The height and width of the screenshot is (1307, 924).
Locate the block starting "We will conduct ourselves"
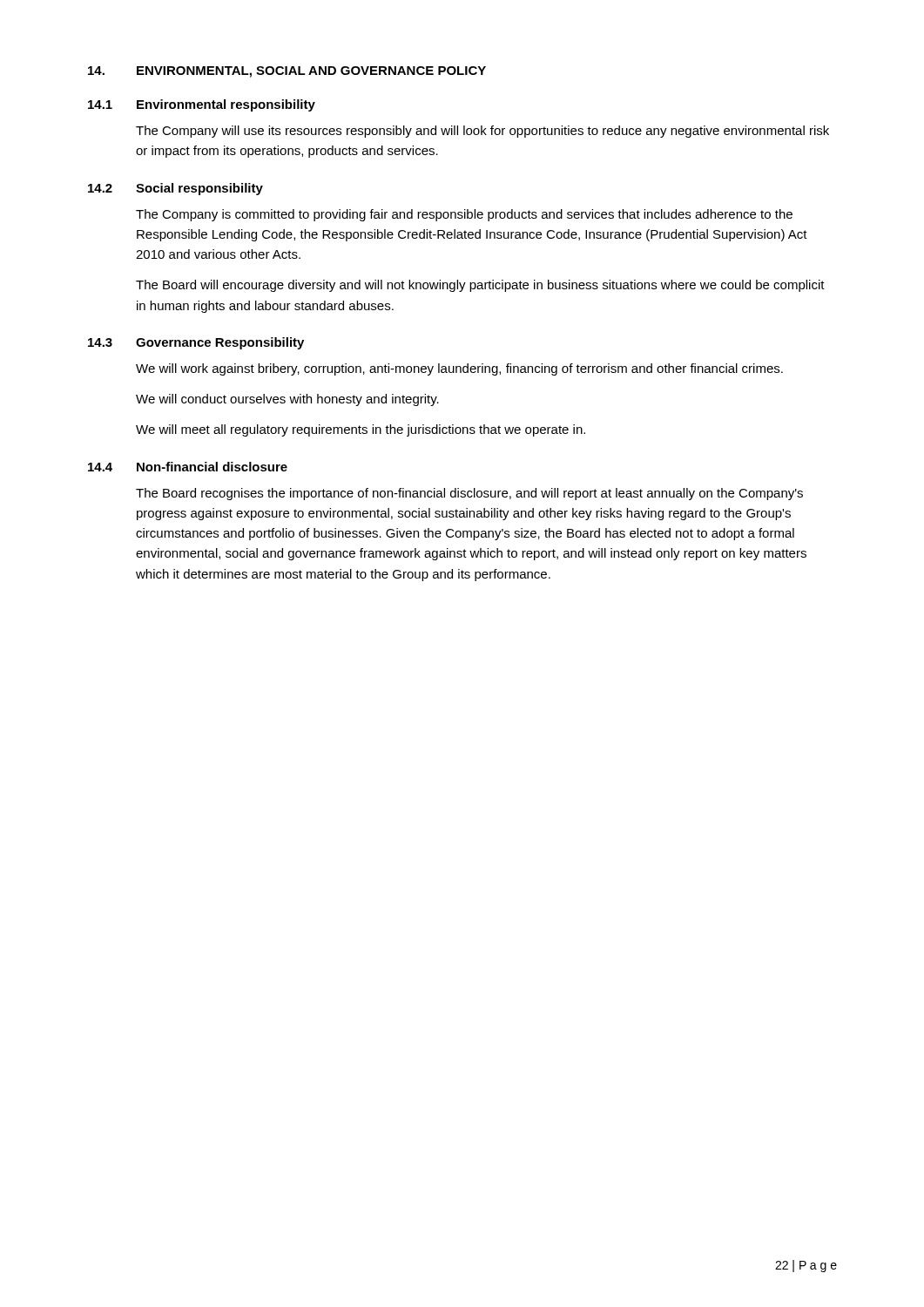pyautogui.click(x=288, y=399)
